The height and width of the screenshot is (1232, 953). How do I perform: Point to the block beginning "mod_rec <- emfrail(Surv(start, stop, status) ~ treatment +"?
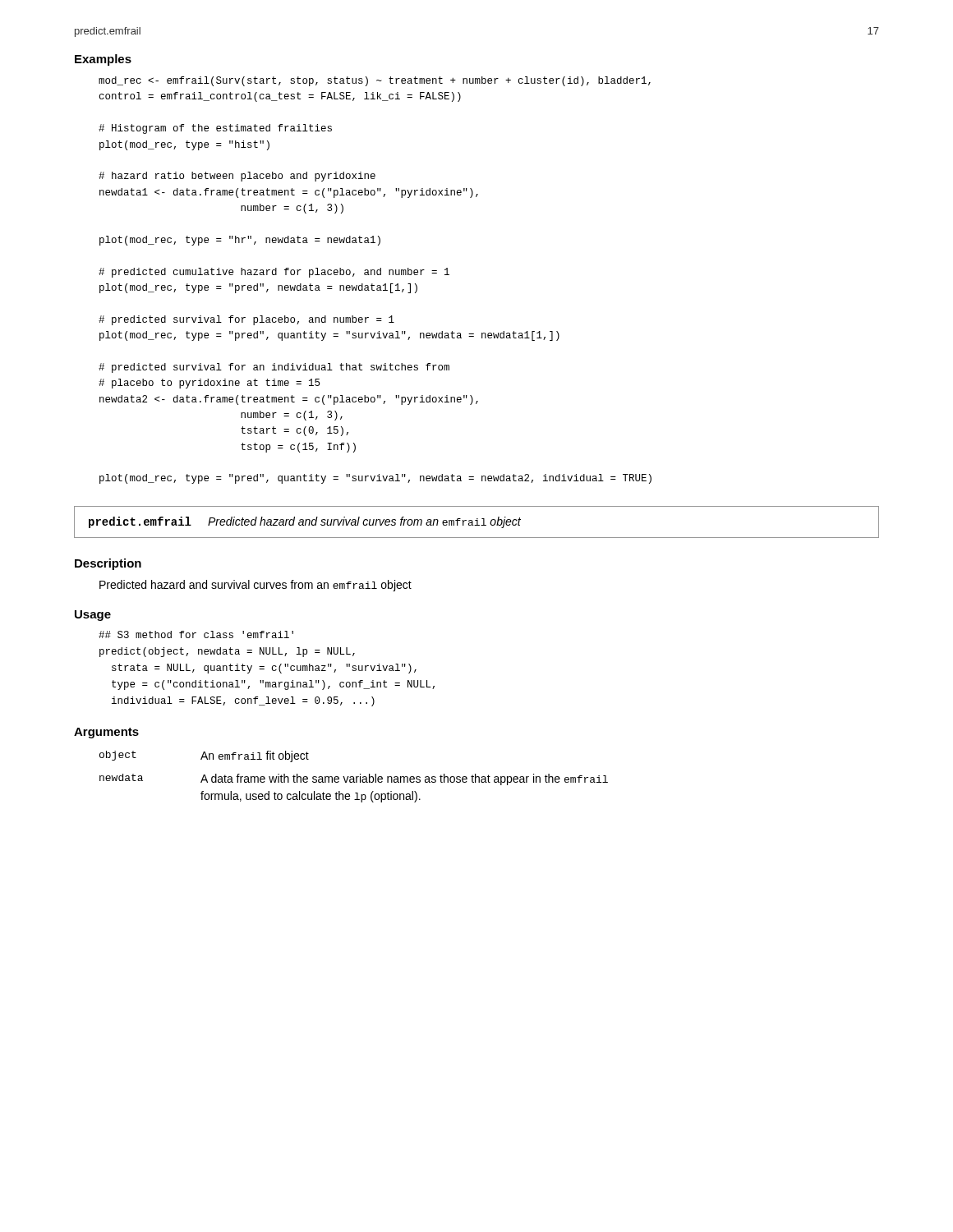pos(376,280)
